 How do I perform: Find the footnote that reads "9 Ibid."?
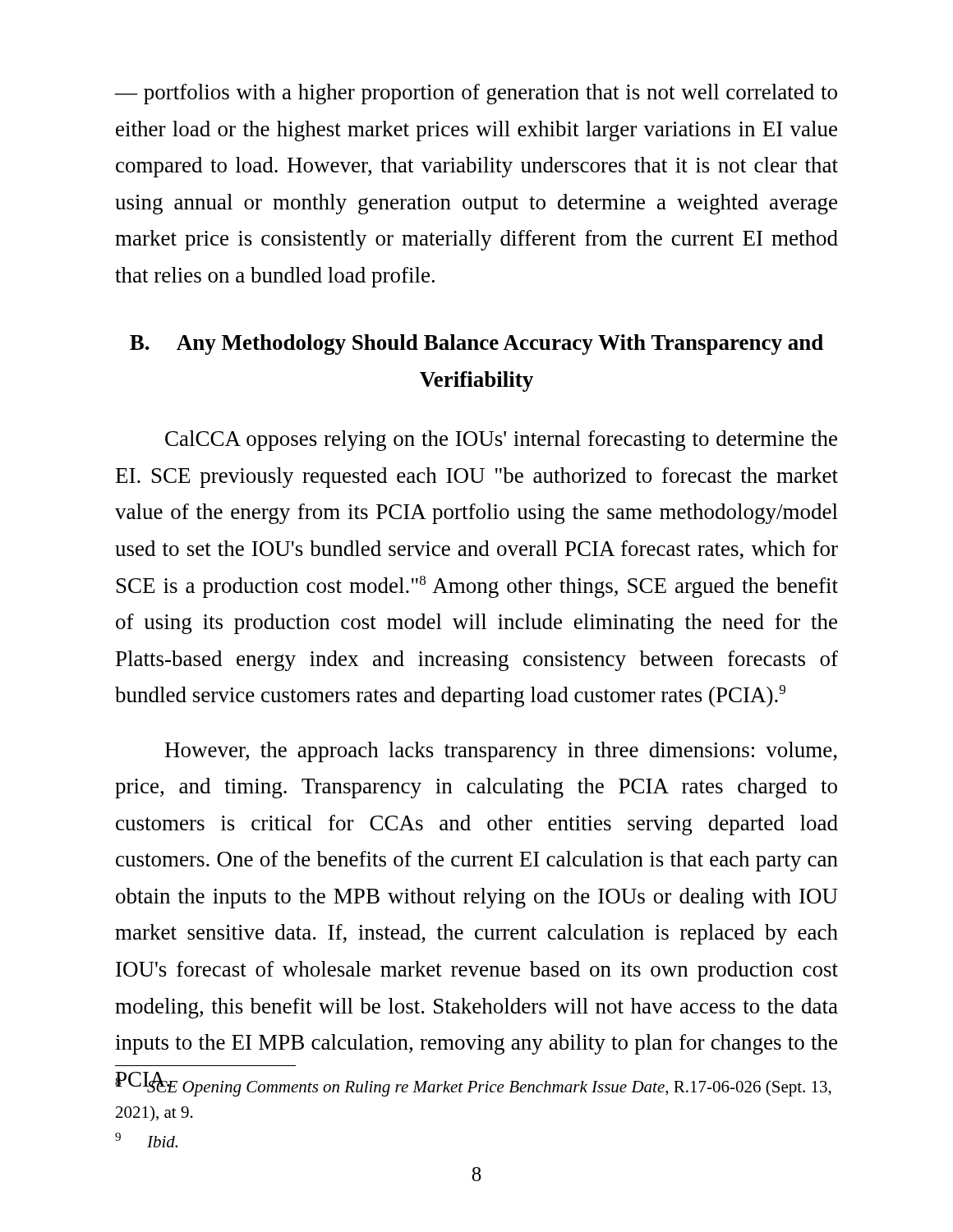click(x=146, y=1140)
